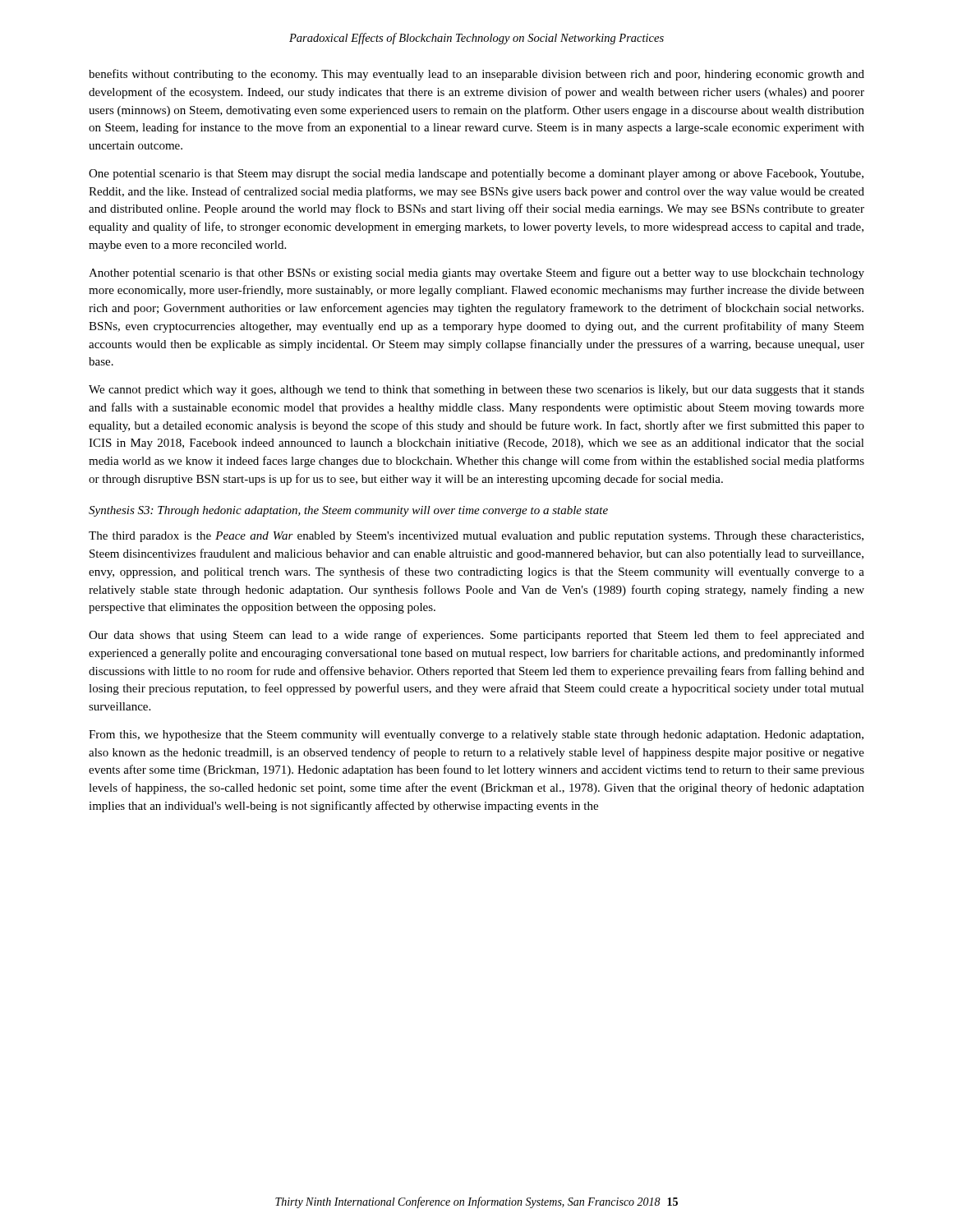
Task: Locate the text block that says "Another potential scenario is that other BSNs or"
Action: (476, 317)
